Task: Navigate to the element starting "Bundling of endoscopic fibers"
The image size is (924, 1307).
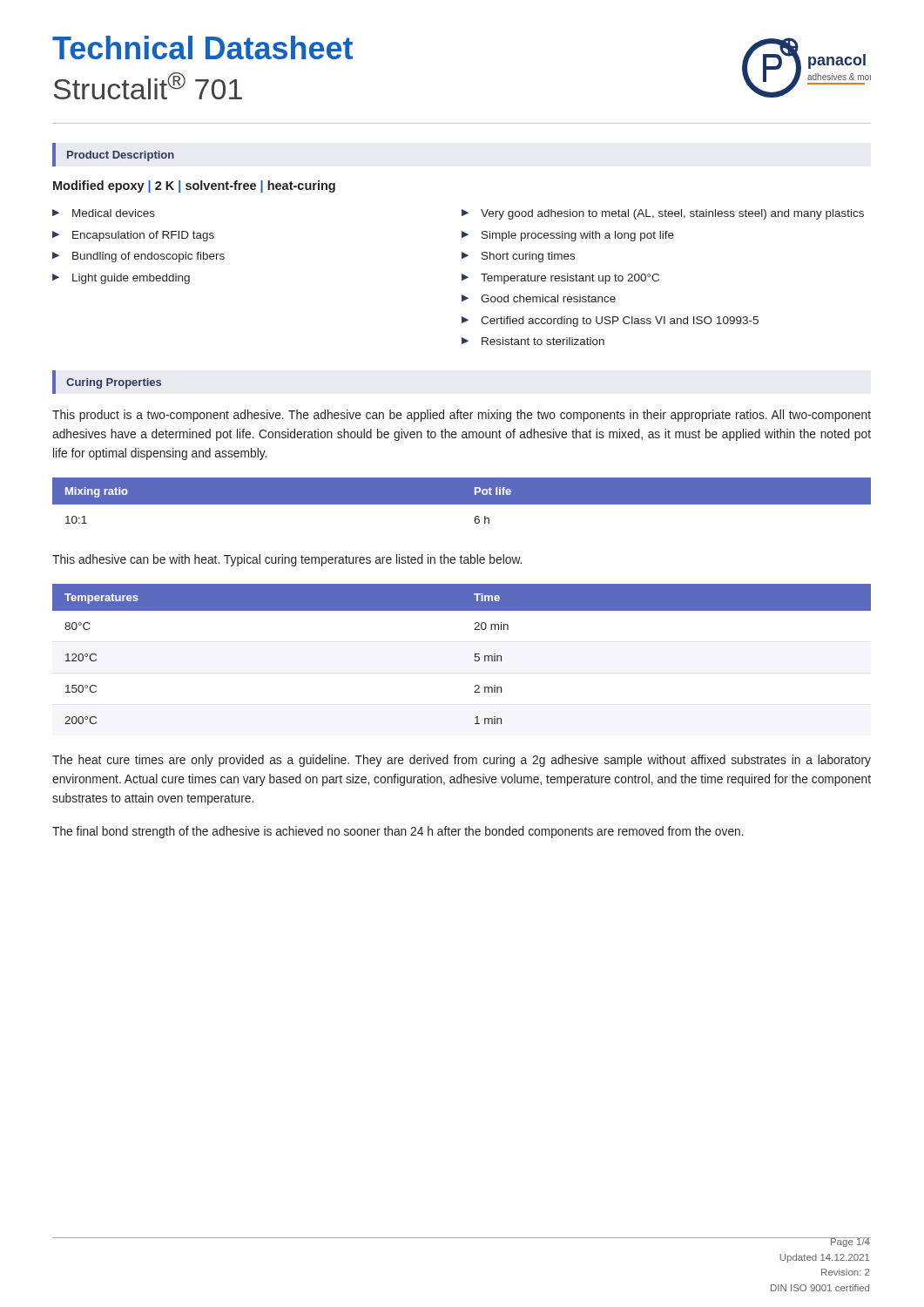Action: (x=148, y=256)
